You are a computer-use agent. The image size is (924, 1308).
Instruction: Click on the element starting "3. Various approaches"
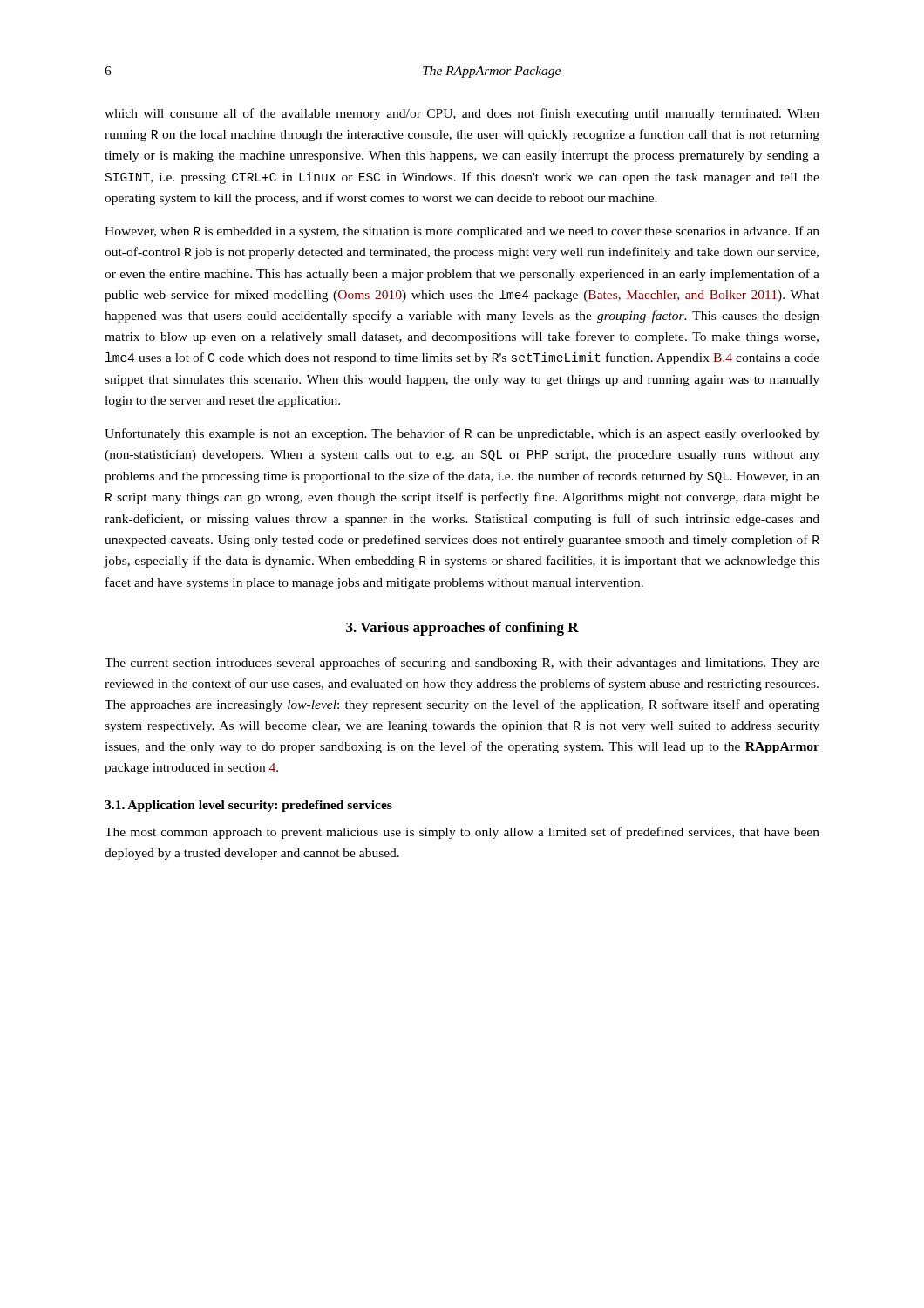click(x=462, y=628)
